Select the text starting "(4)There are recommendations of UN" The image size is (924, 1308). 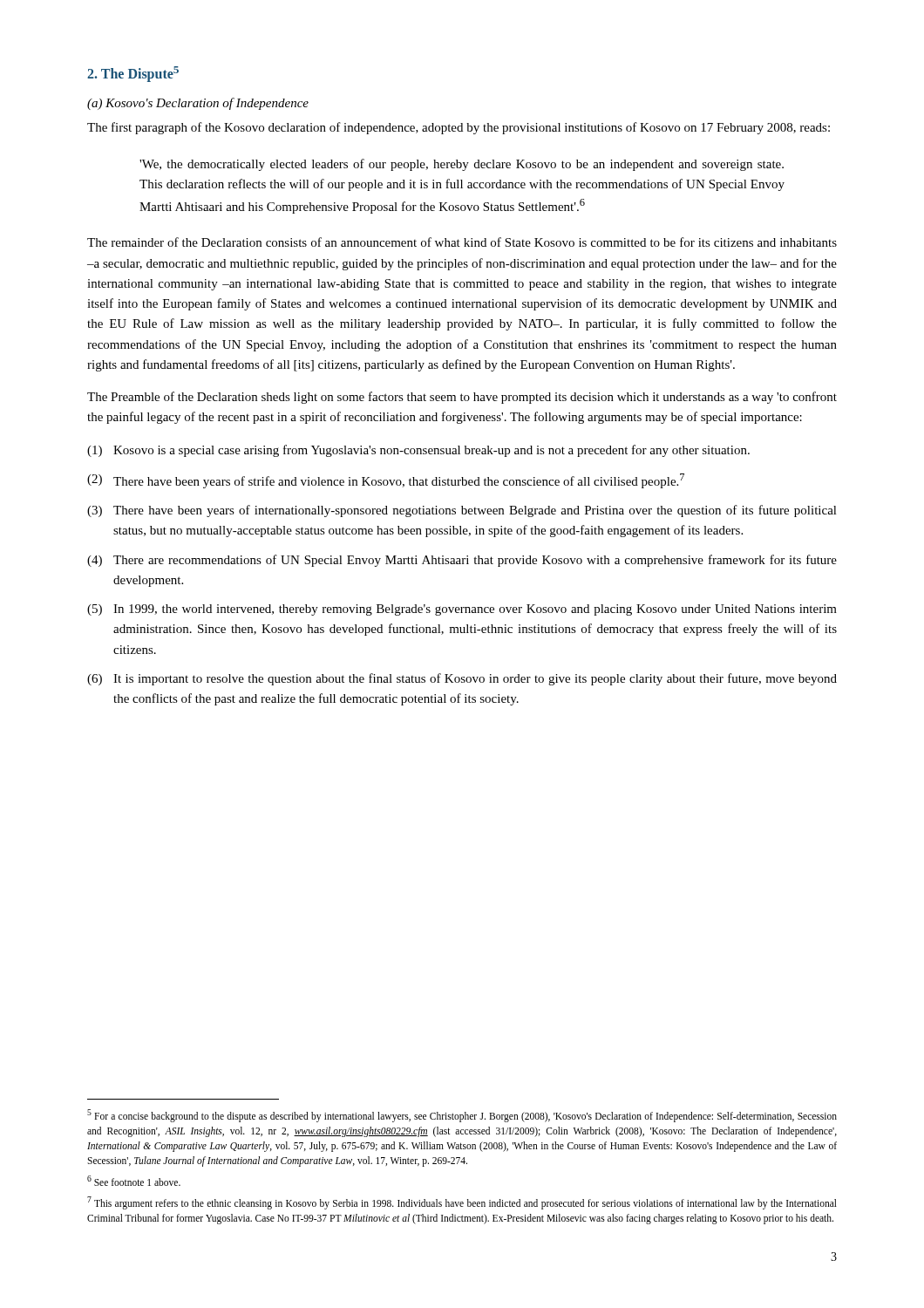pyautogui.click(x=462, y=568)
